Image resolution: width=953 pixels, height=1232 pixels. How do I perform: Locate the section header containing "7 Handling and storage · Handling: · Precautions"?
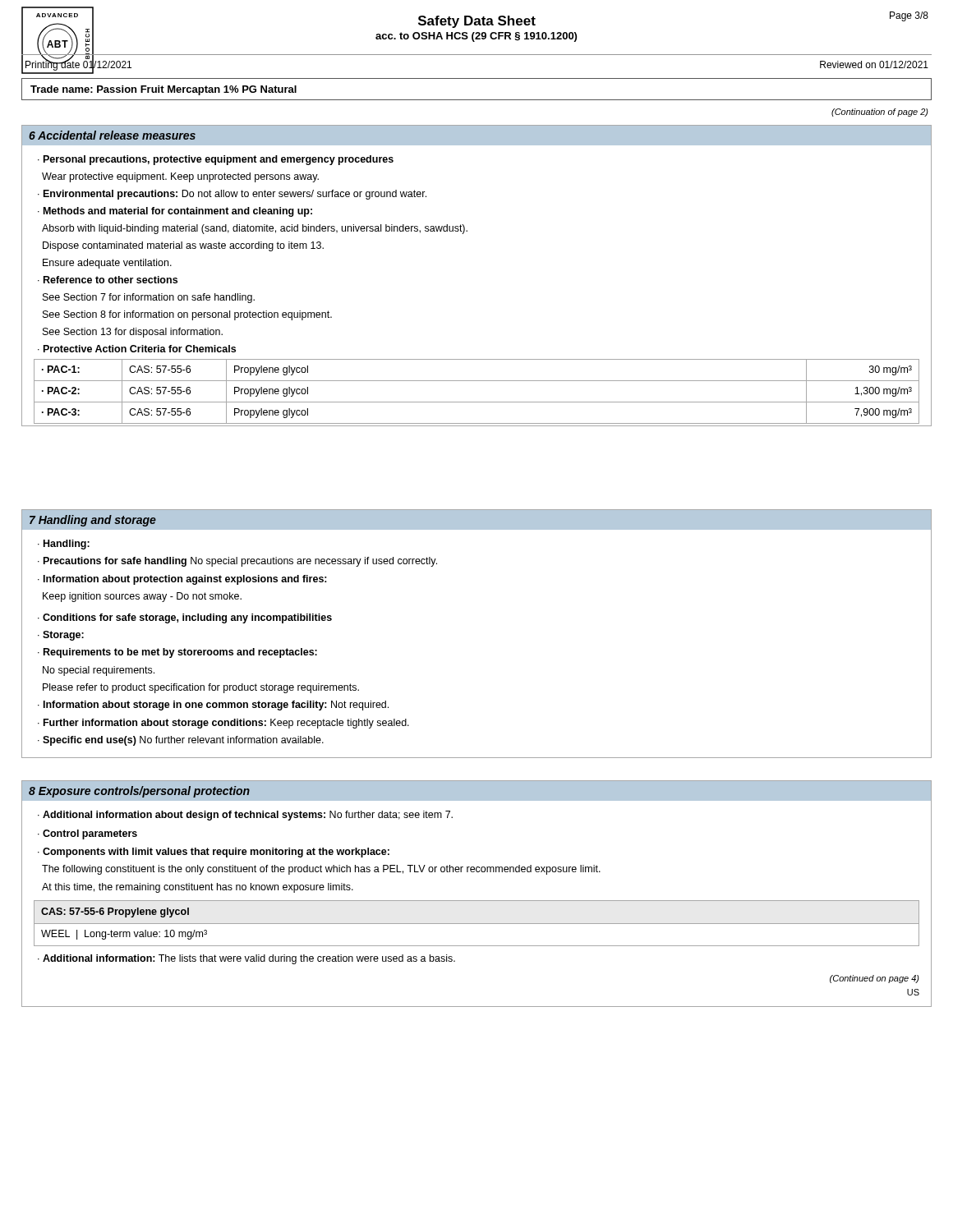(x=476, y=520)
